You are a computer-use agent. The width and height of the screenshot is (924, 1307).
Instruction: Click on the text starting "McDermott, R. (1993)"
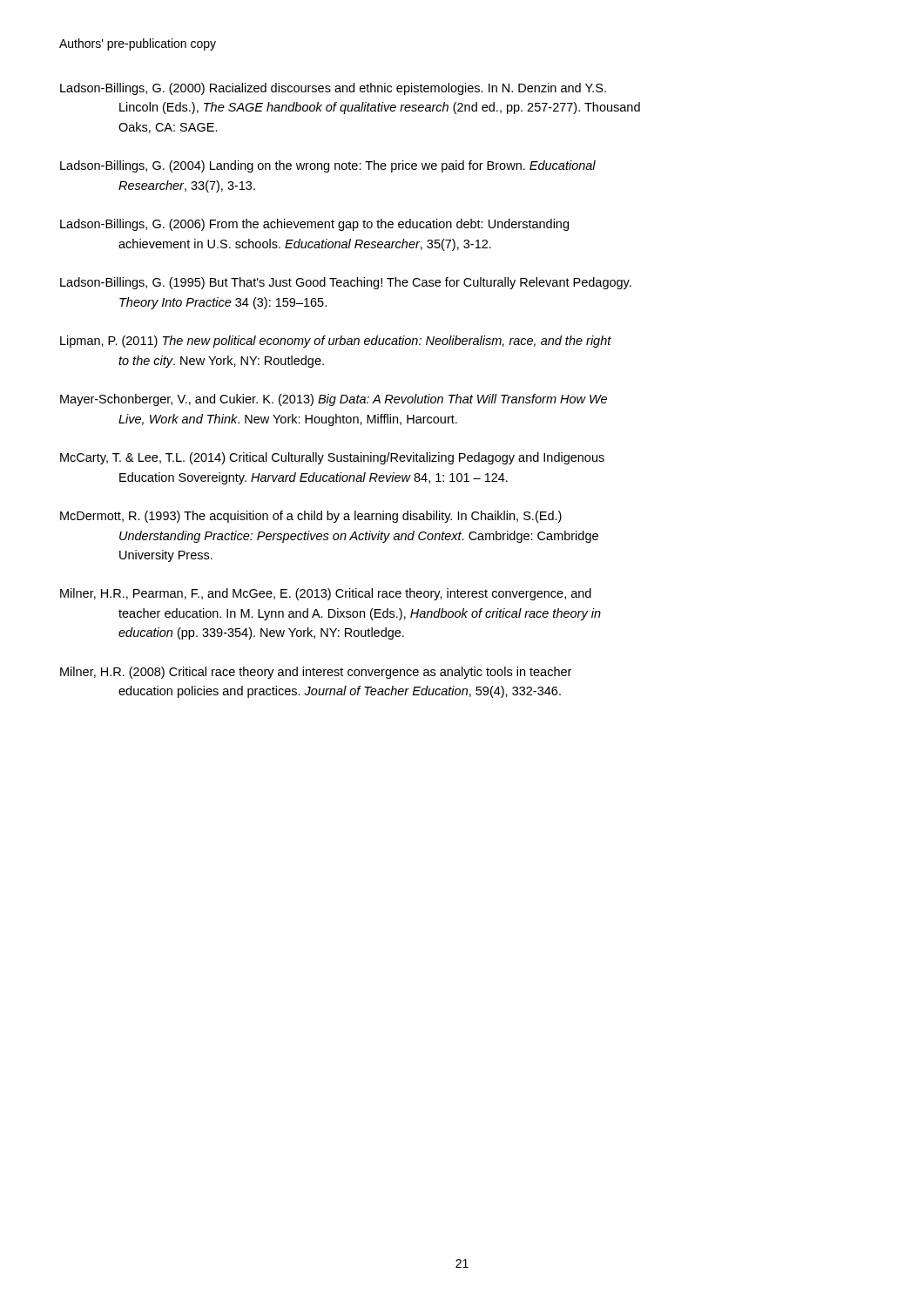click(462, 536)
